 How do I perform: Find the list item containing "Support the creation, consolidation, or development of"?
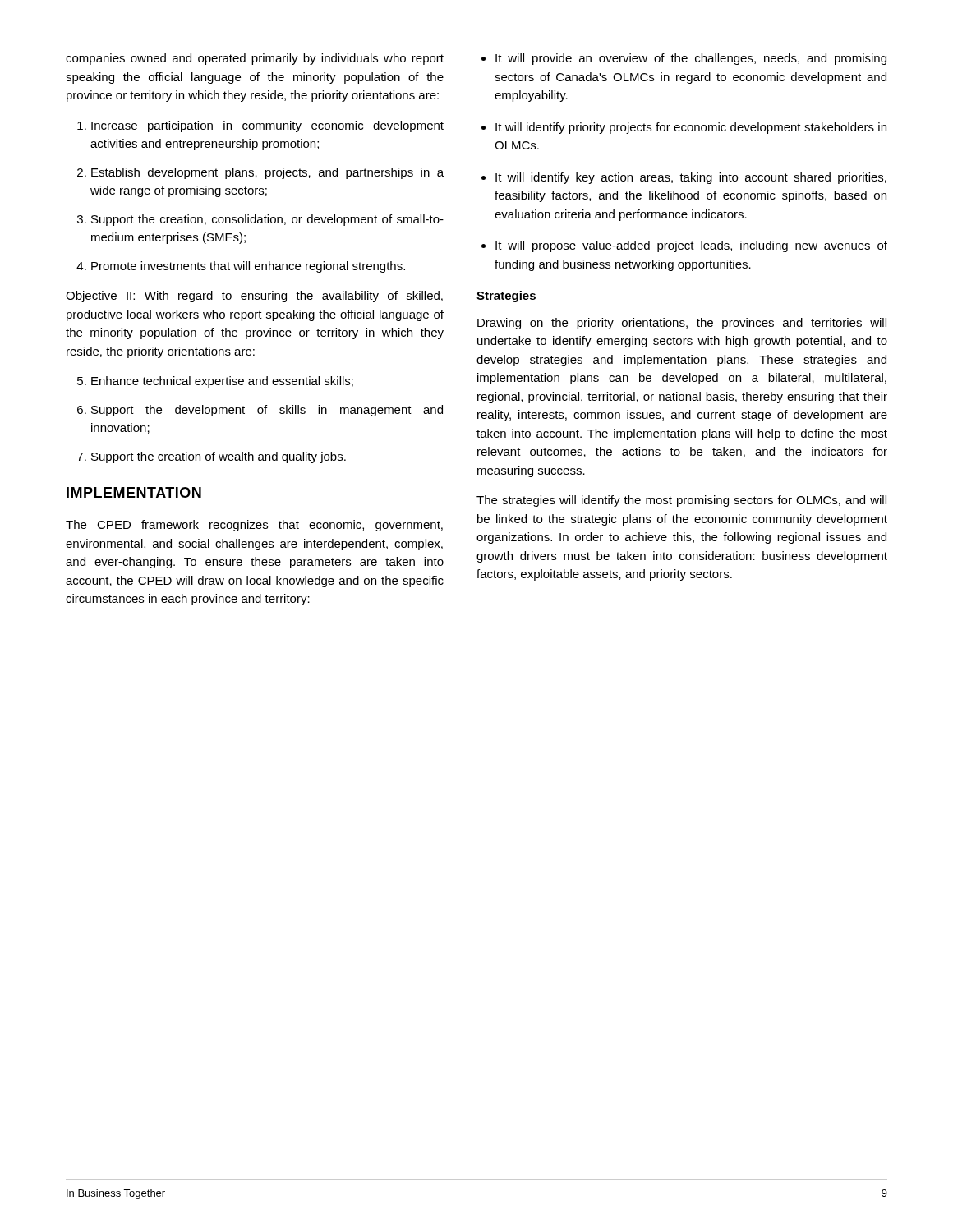(267, 228)
